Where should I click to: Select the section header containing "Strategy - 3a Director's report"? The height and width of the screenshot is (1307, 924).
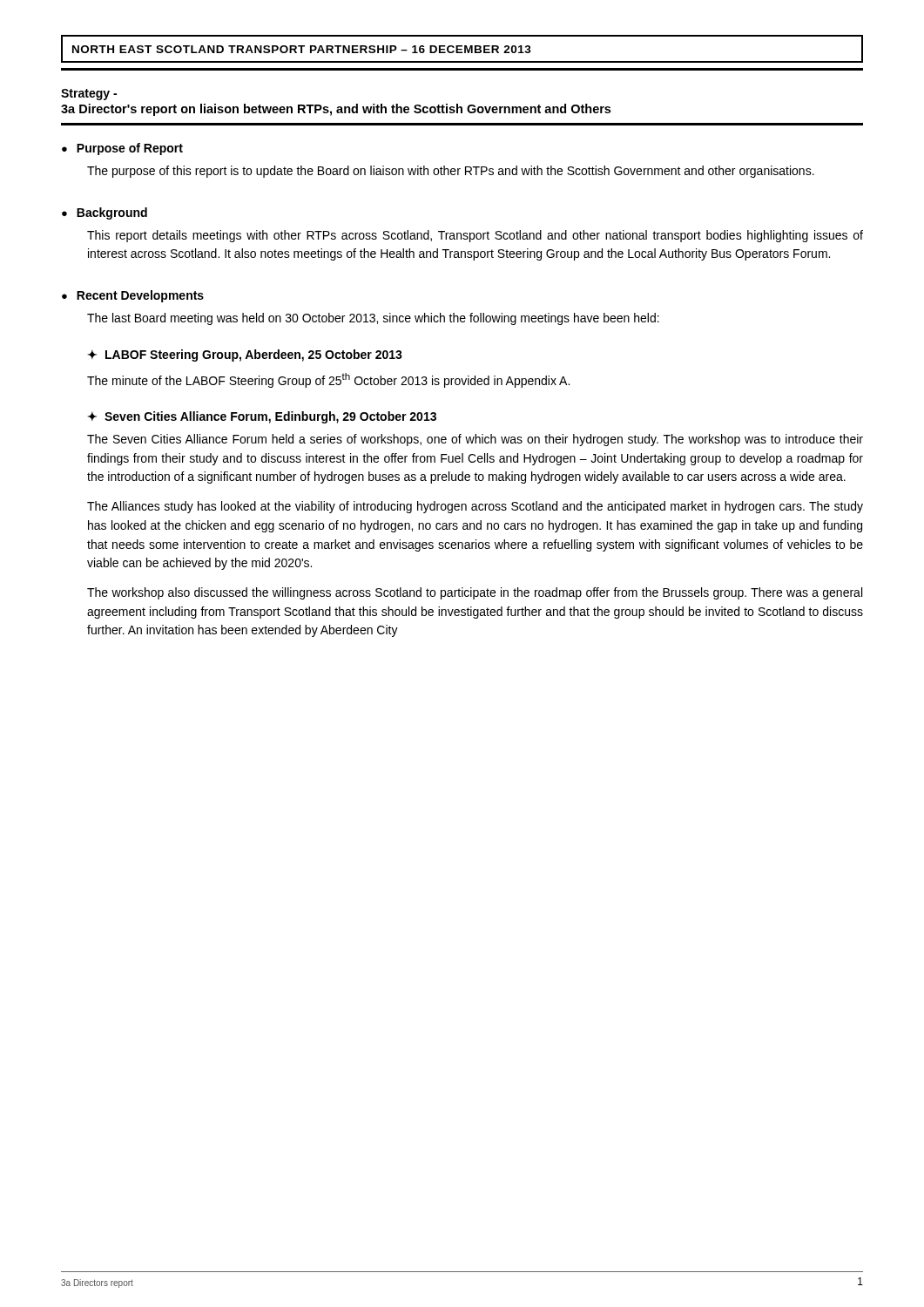pos(462,106)
